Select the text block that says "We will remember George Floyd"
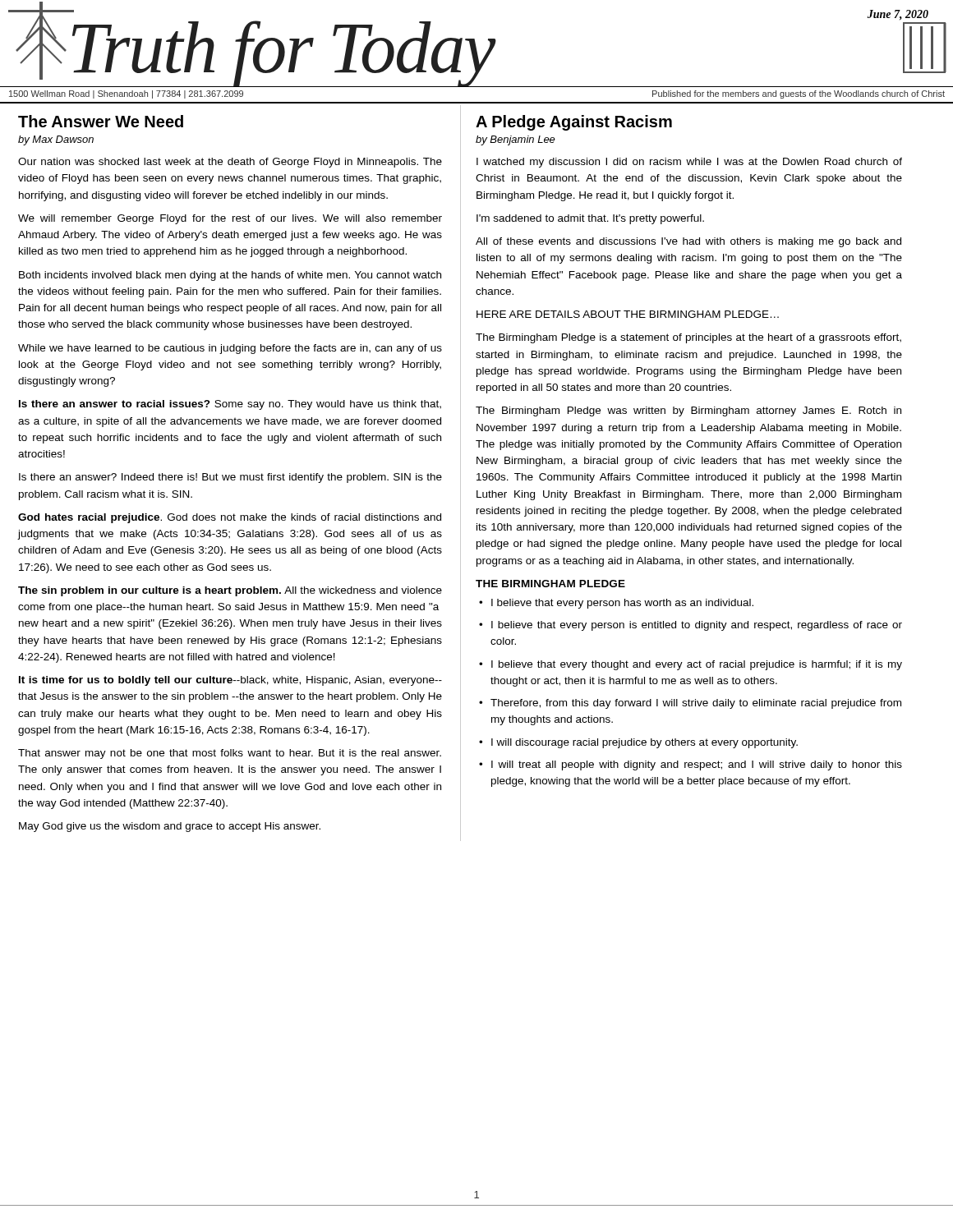The height and width of the screenshot is (1232, 953). coord(230,234)
